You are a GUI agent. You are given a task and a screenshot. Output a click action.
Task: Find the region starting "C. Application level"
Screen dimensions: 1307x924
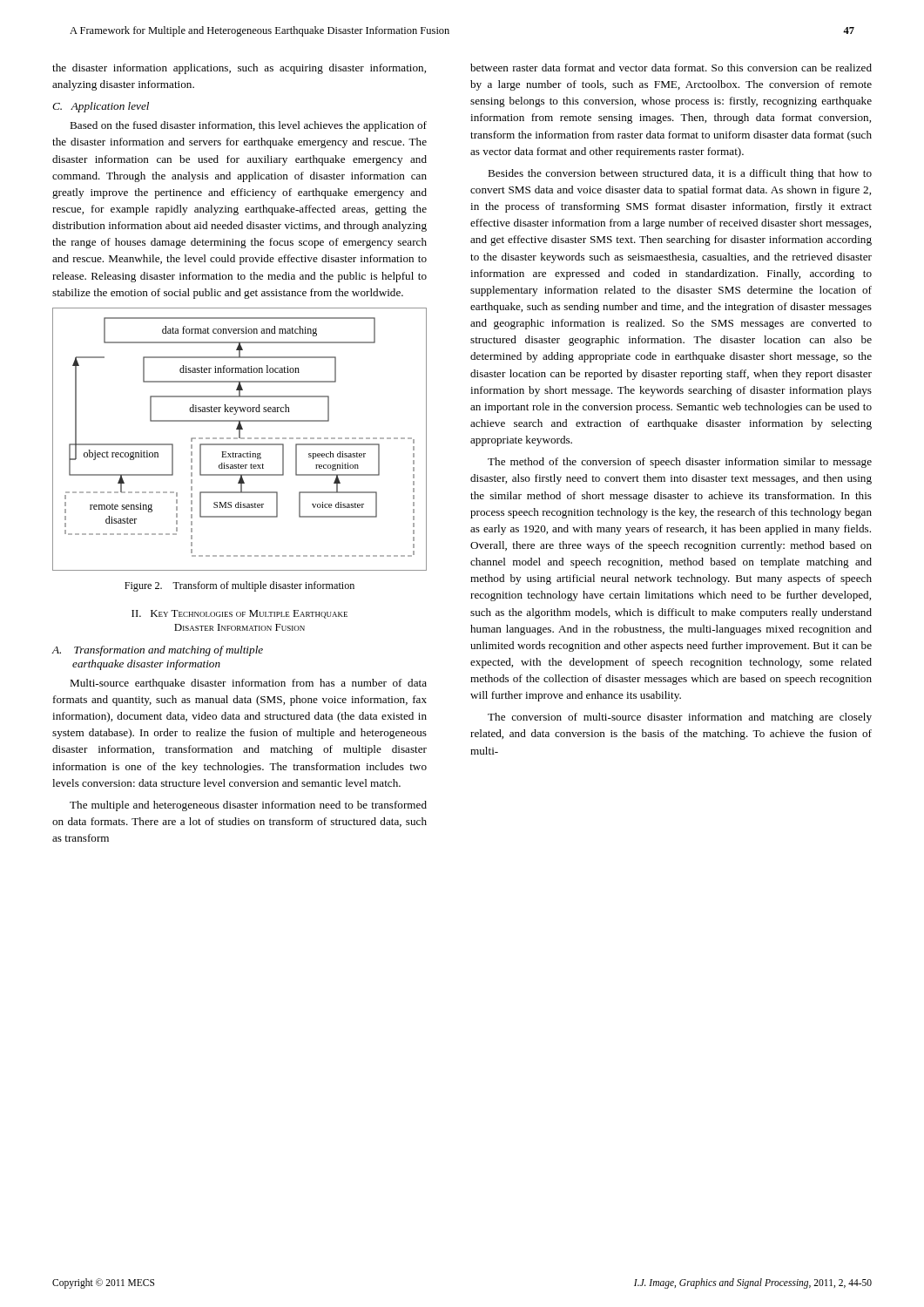[101, 106]
